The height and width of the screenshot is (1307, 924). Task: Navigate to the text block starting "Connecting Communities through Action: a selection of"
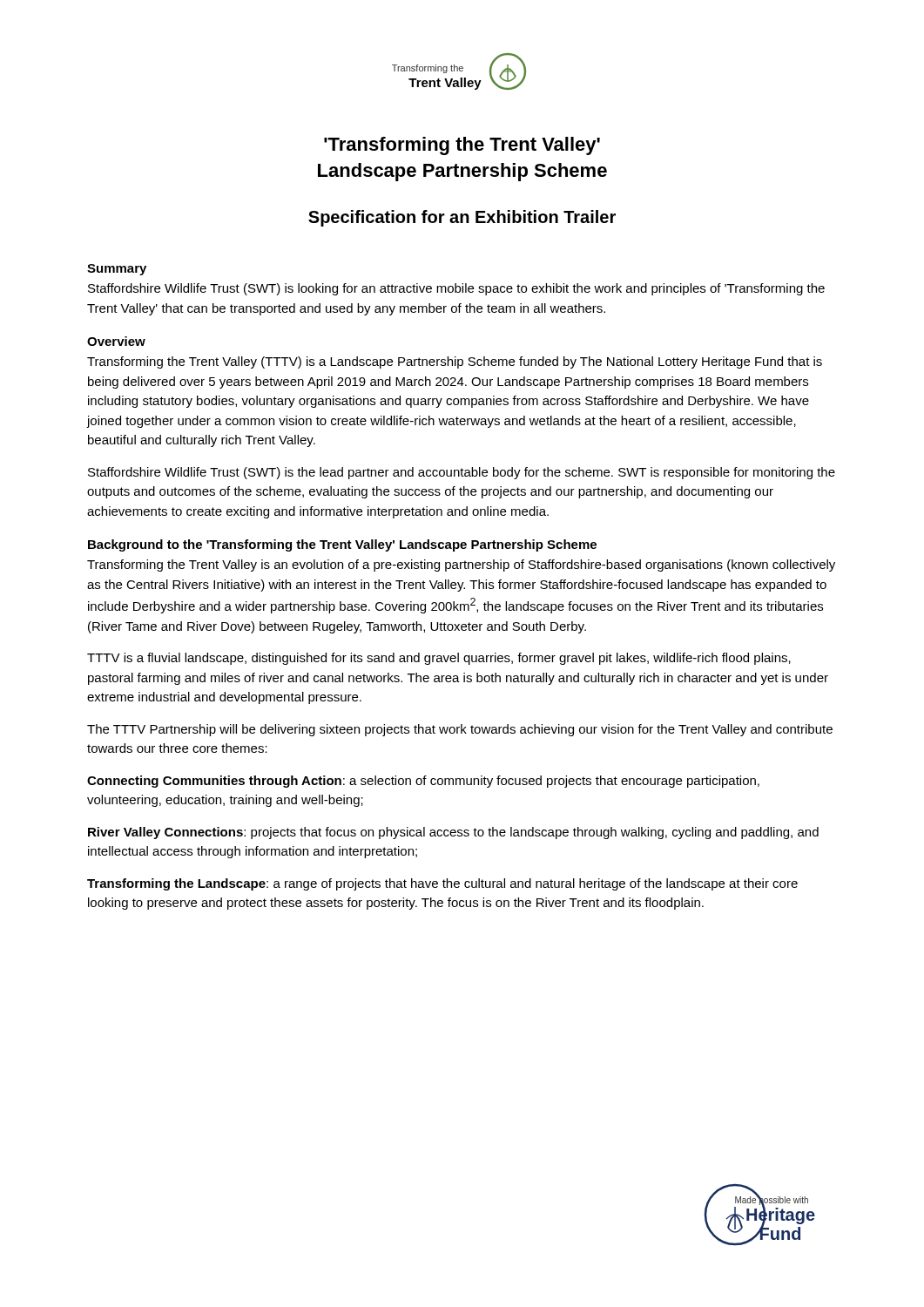click(424, 790)
